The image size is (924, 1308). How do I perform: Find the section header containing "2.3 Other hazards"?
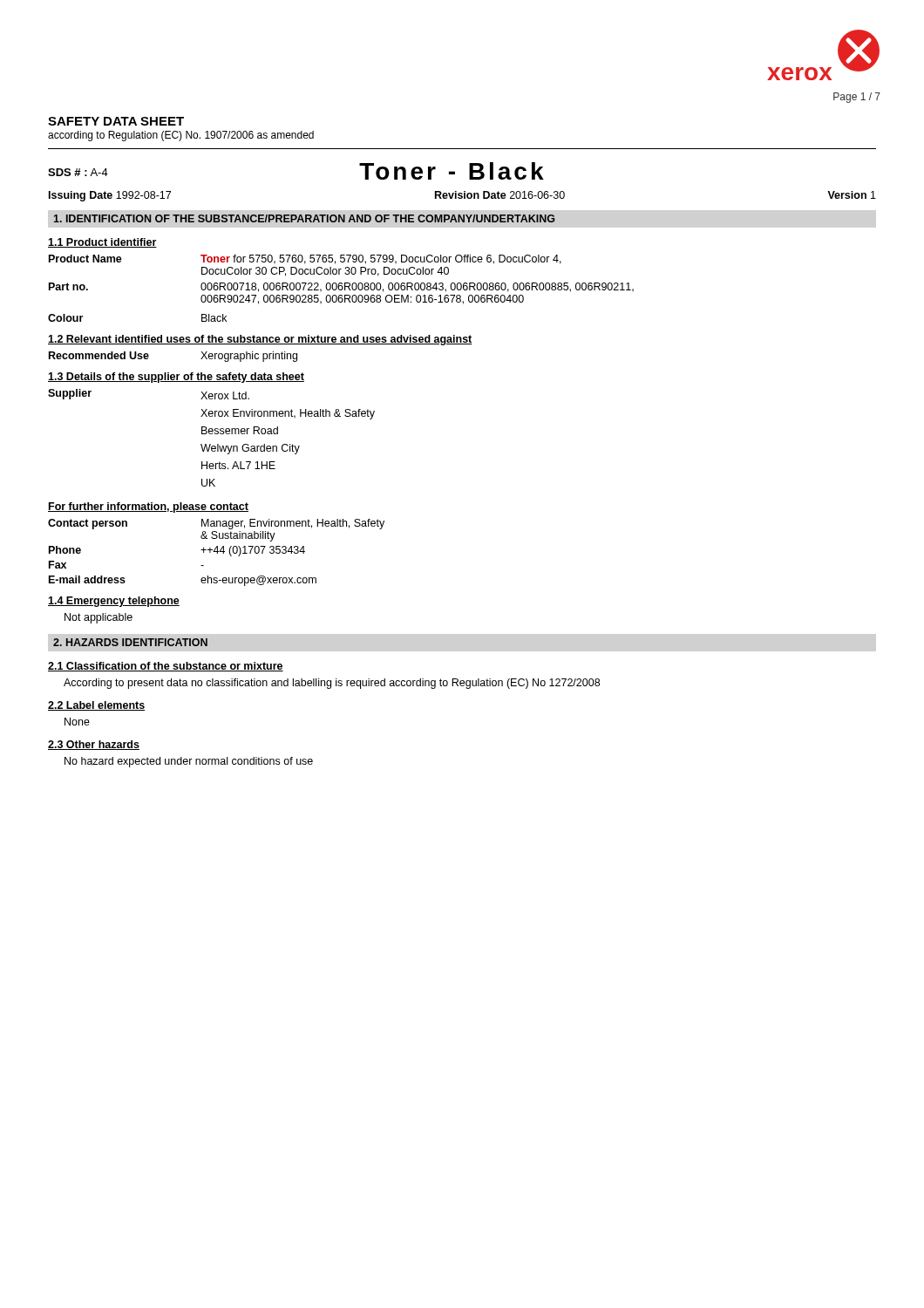[x=94, y=745]
